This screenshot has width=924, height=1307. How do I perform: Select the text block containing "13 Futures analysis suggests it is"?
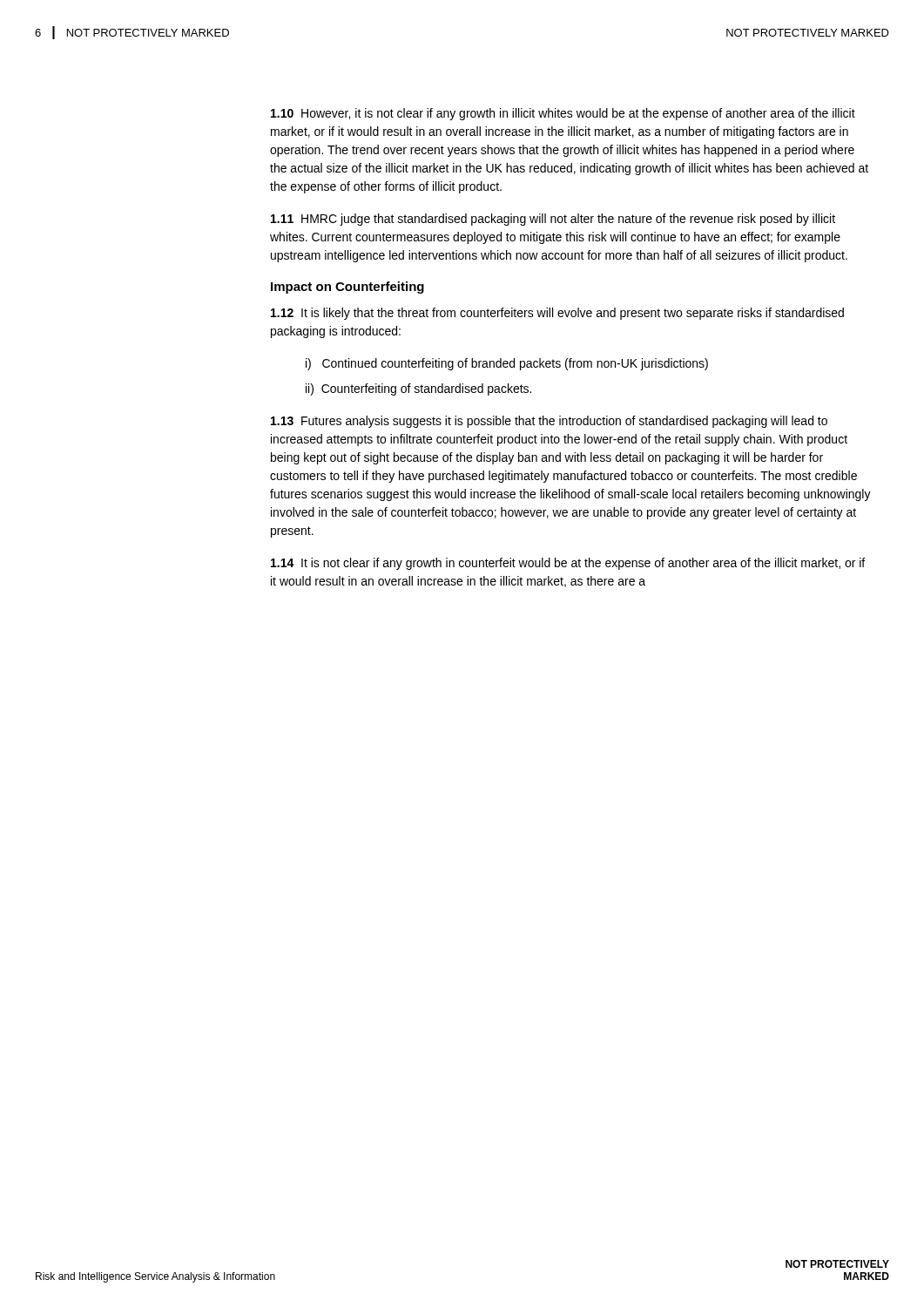pos(570,476)
